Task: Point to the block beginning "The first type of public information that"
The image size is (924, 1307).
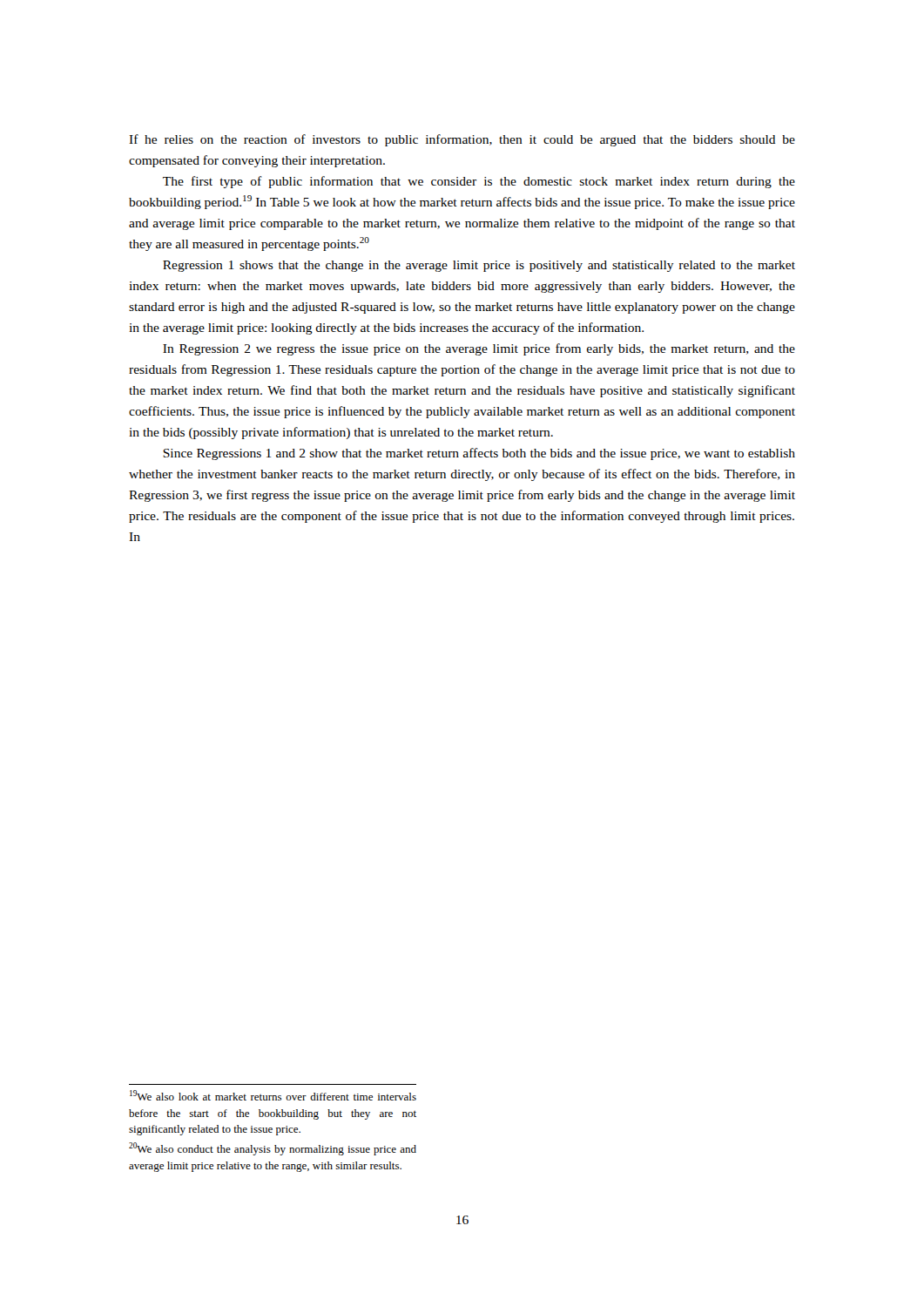Action: coord(462,213)
